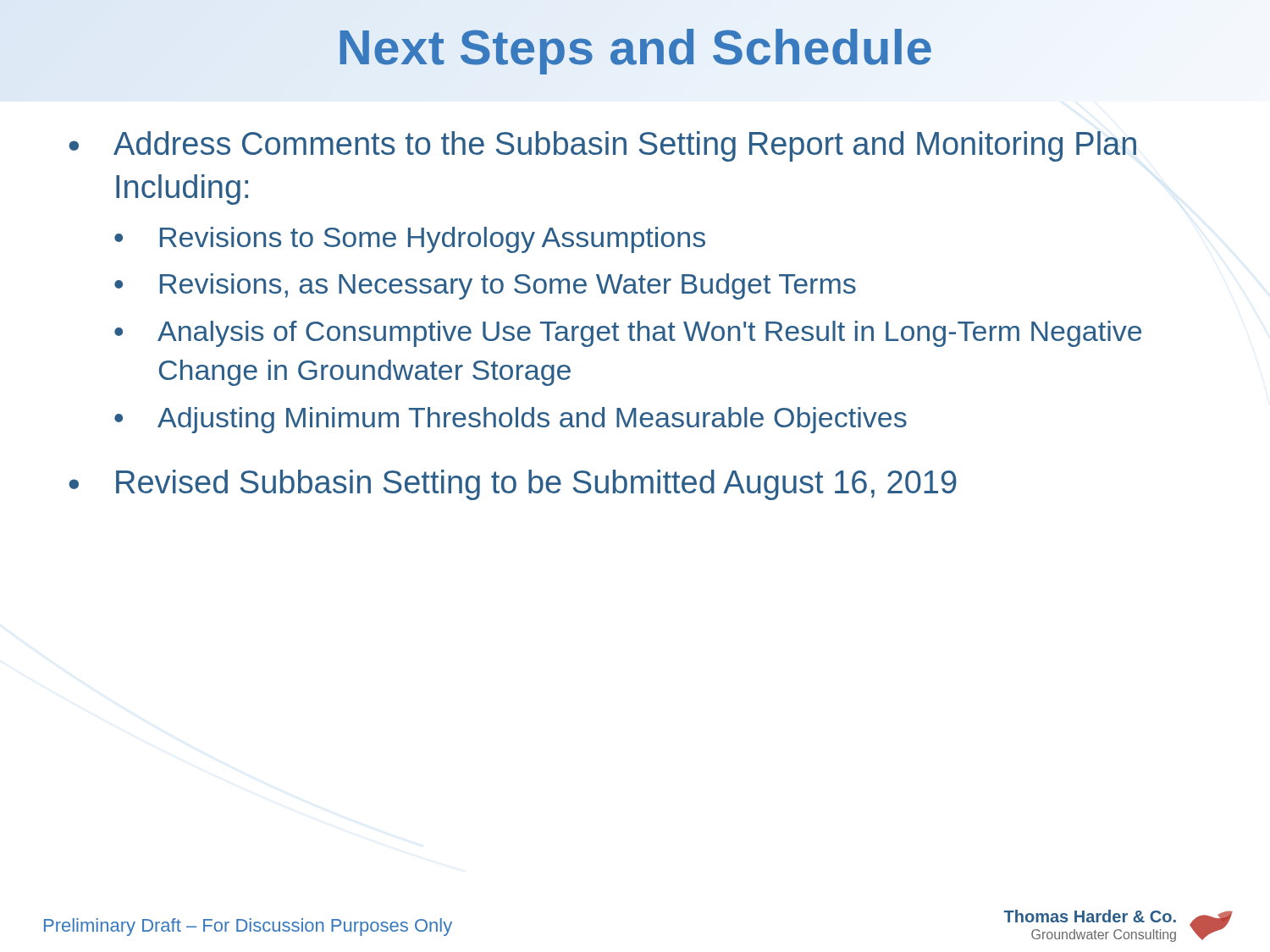Viewport: 1270px width, 952px height.
Task: Locate the text "Revisions to Some Hydrology Assumptions"
Action: tap(432, 237)
